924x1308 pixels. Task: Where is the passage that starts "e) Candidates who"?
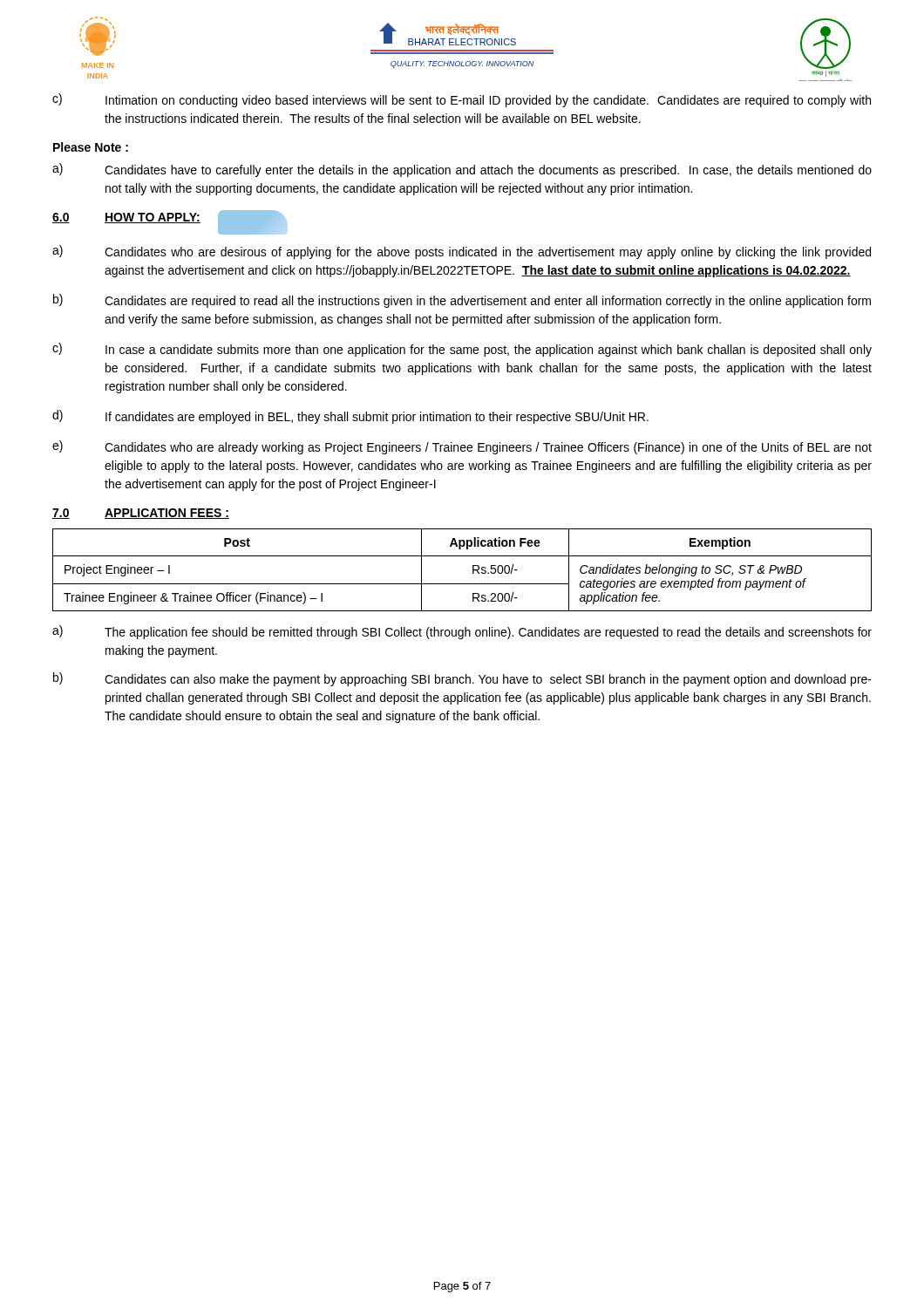pyautogui.click(x=462, y=466)
